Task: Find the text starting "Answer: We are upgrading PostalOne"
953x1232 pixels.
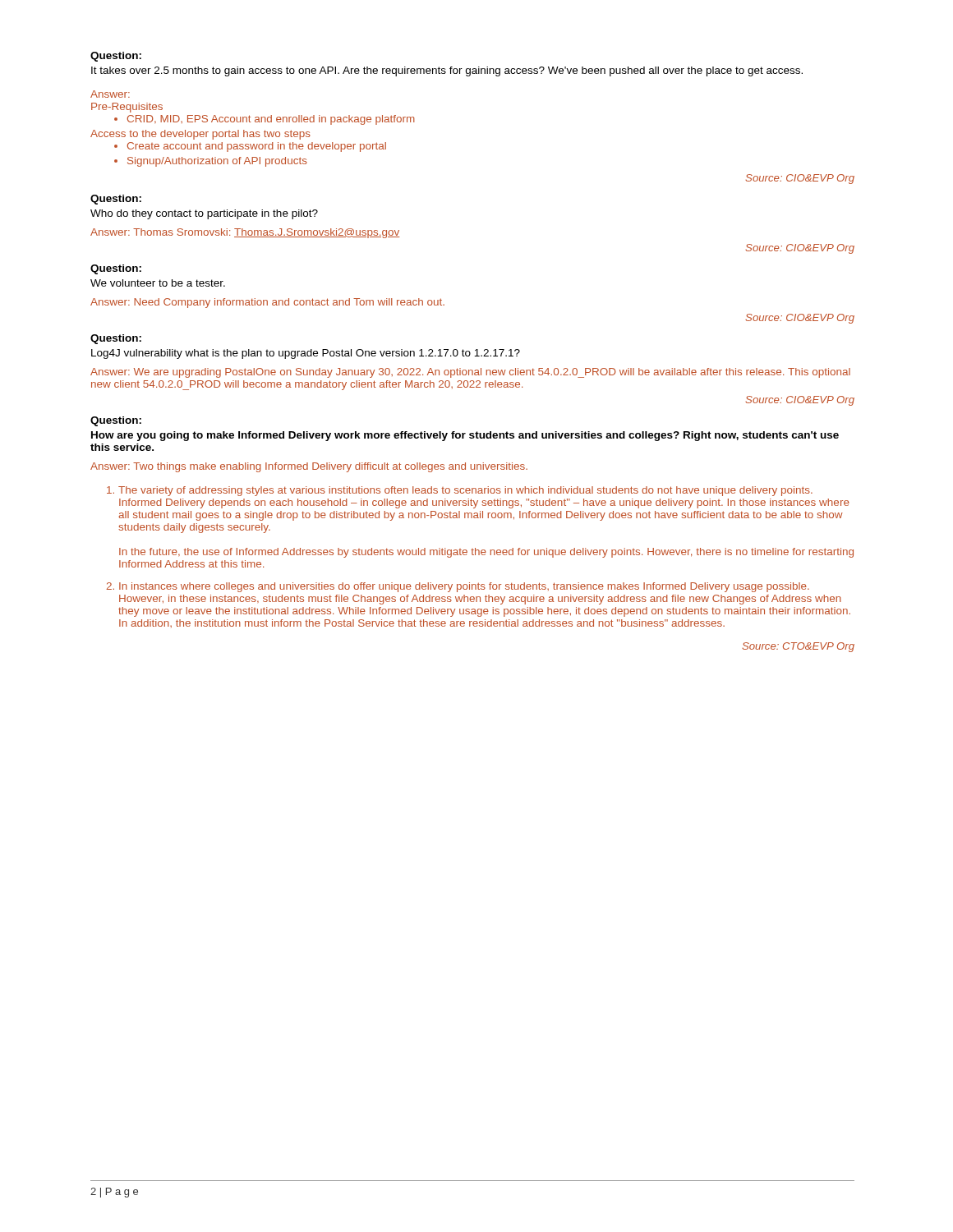Action: click(471, 378)
